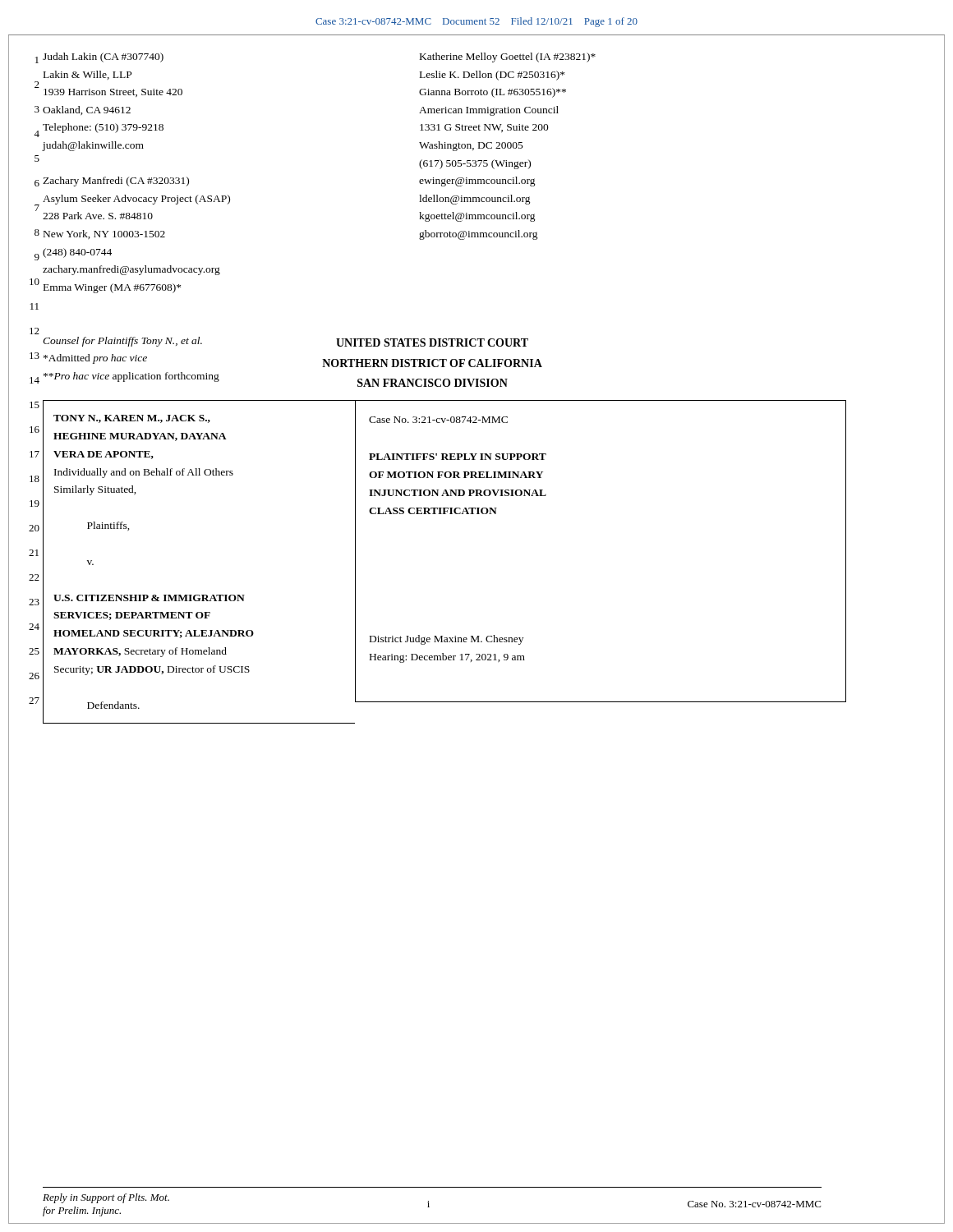Viewport: 953px width, 1232px height.
Task: Select the region starting "TONY N., KAREN M., JACK S., HEGHINE MURADYAN,"
Action: [132, 419]
